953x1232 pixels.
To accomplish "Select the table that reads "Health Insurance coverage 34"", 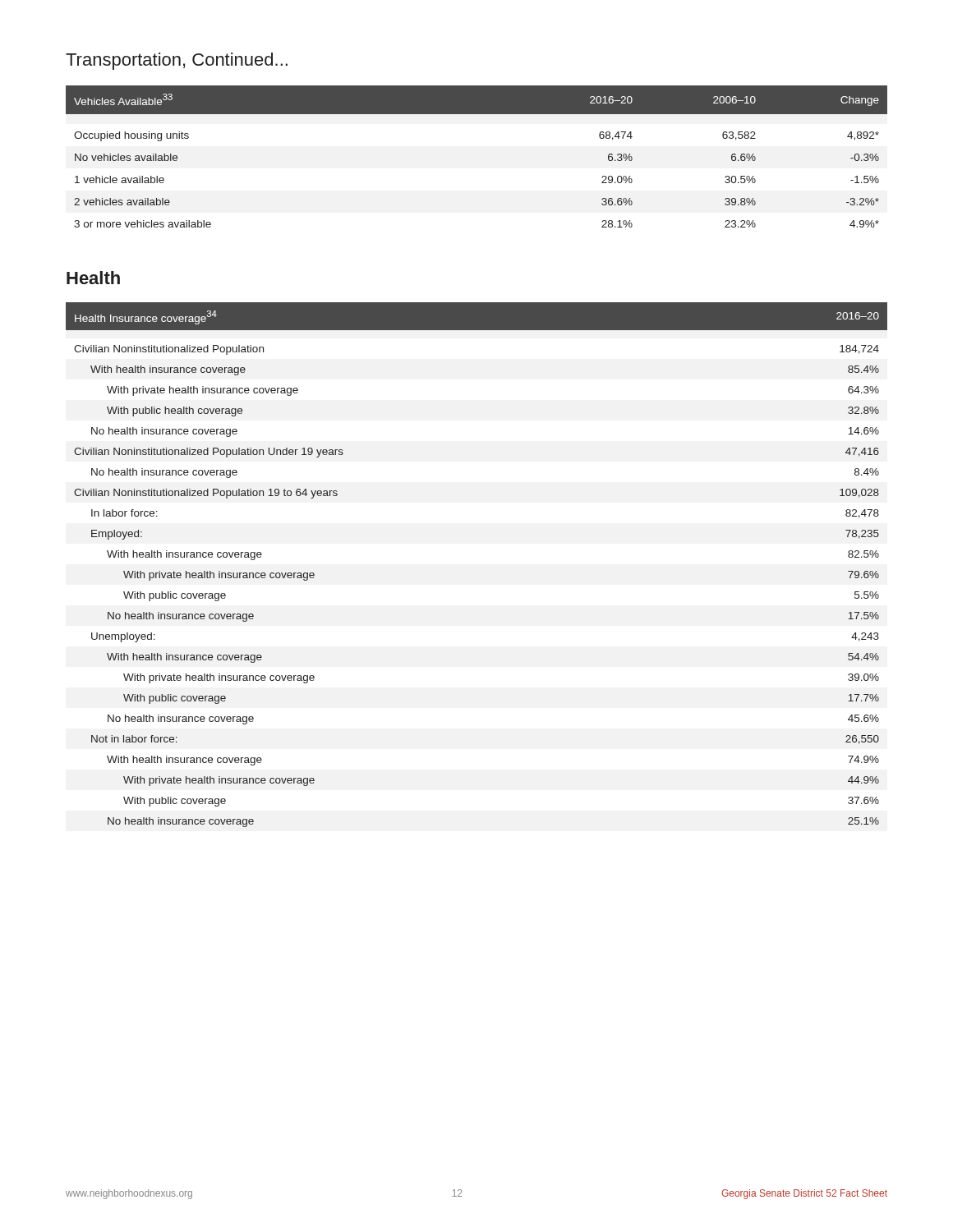I will coord(476,567).
